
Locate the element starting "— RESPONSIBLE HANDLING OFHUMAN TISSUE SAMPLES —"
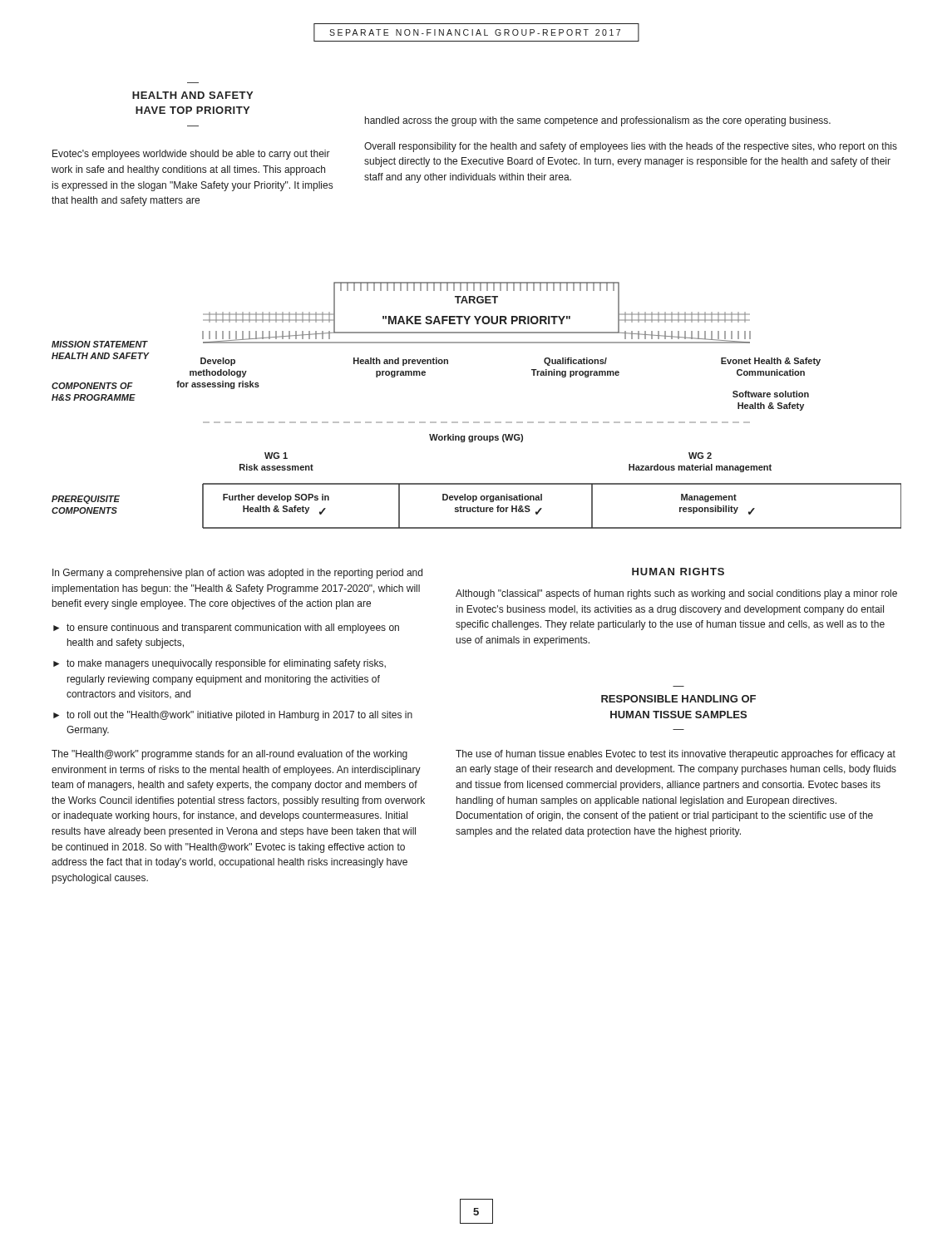point(678,707)
